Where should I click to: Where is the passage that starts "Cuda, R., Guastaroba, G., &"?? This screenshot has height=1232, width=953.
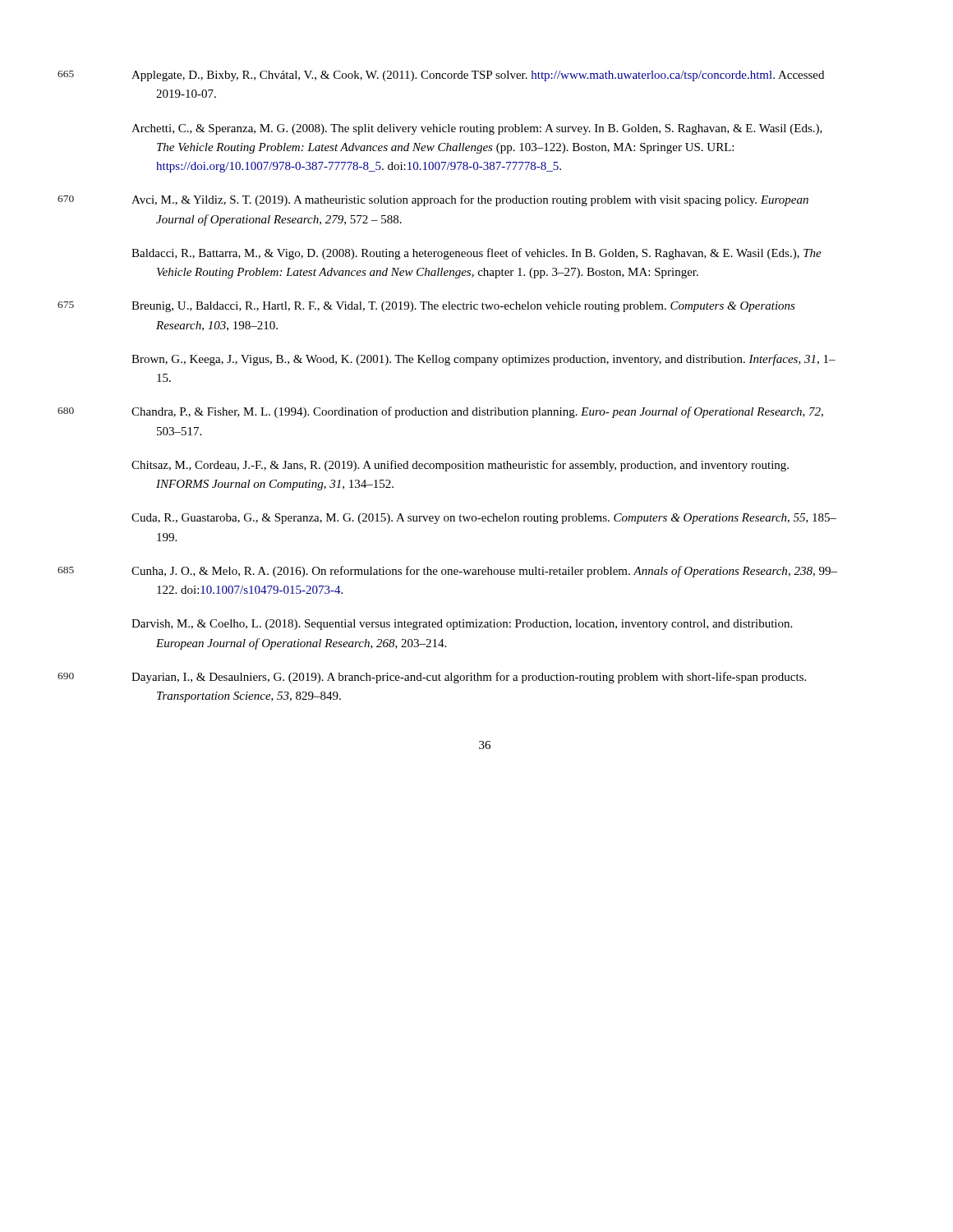click(484, 527)
